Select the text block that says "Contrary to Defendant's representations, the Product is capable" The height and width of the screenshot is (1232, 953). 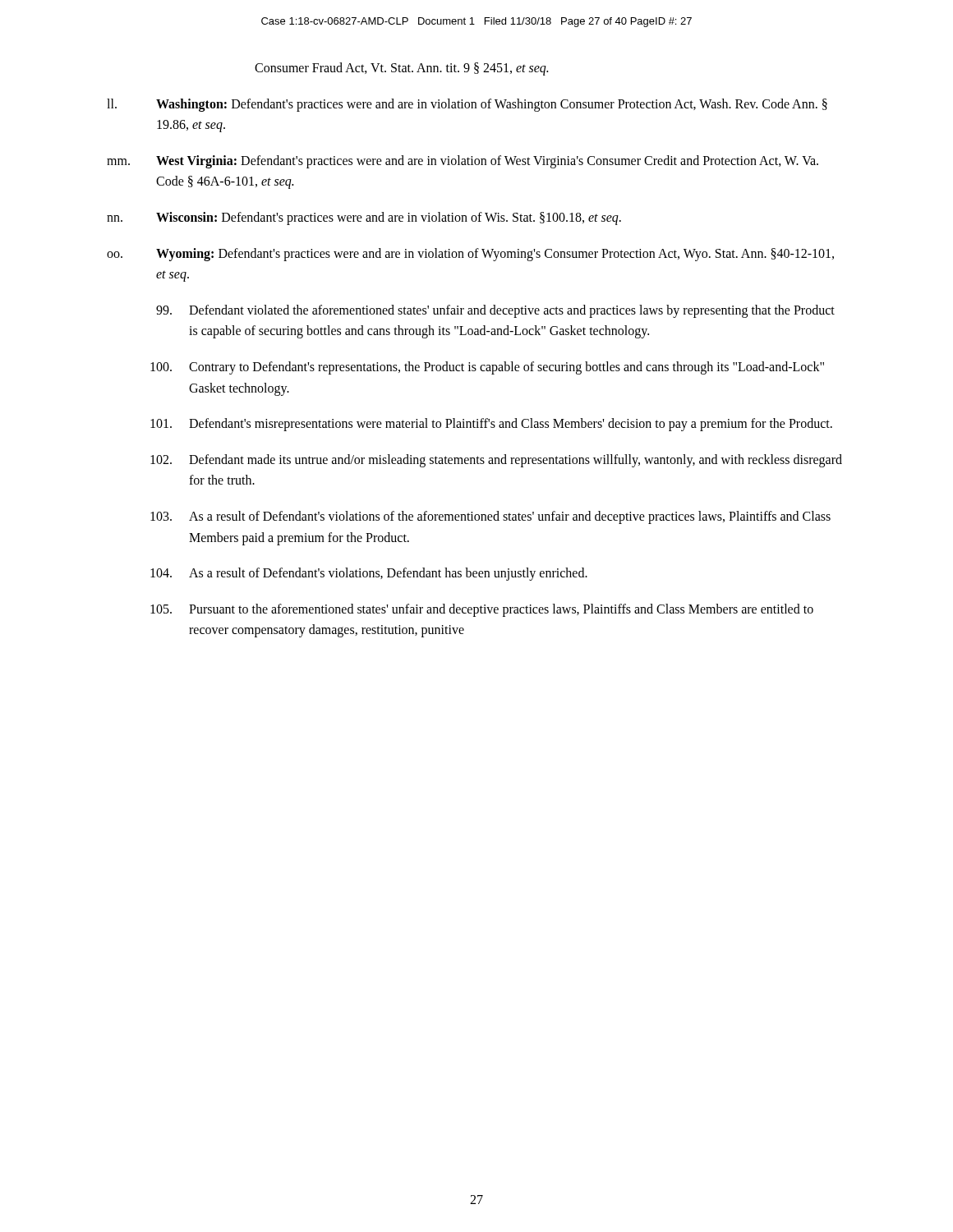(x=476, y=377)
